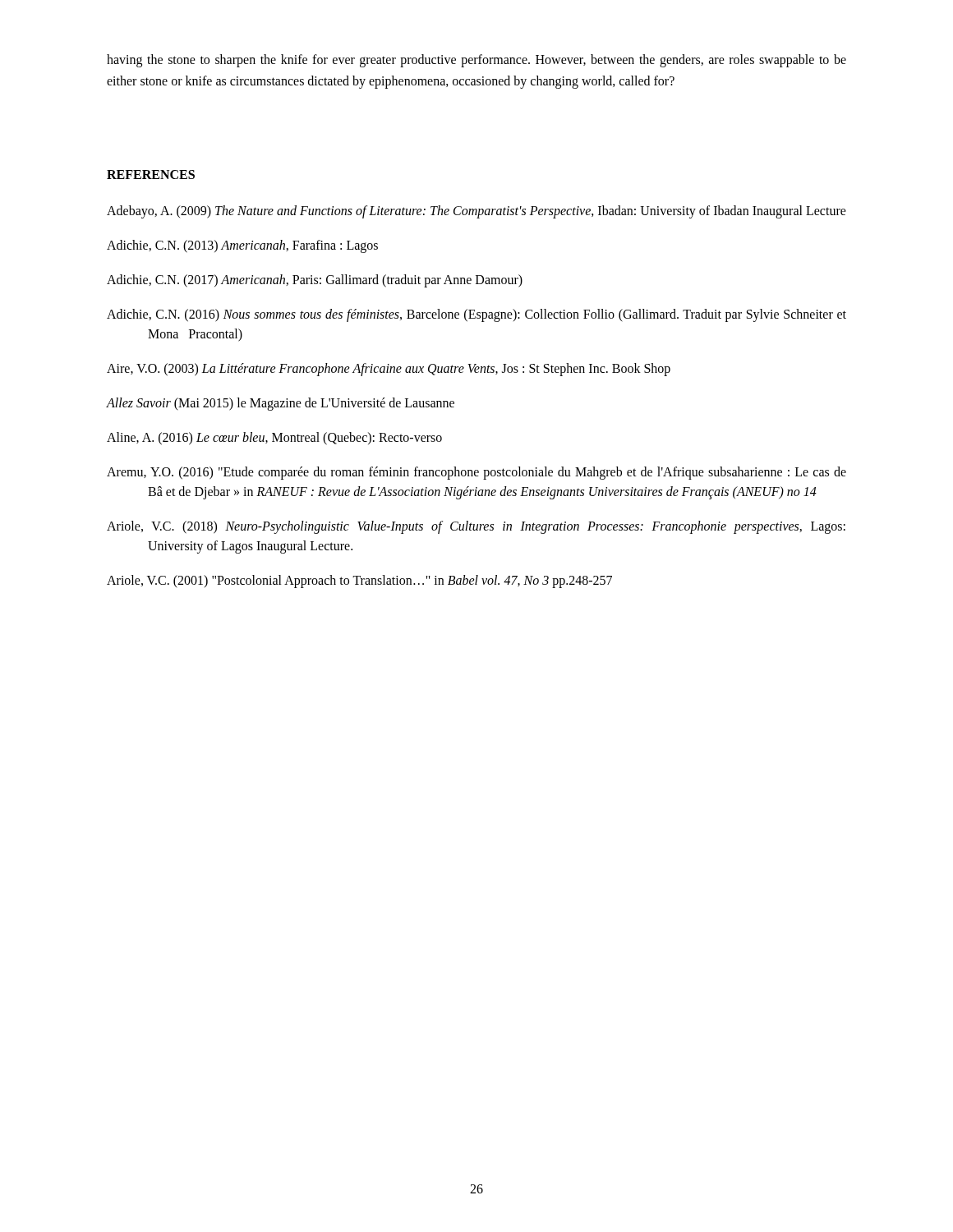The height and width of the screenshot is (1232, 953).
Task: Click on the list item with the text "Ariole, V.C. (2018)"
Action: click(x=476, y=536)
